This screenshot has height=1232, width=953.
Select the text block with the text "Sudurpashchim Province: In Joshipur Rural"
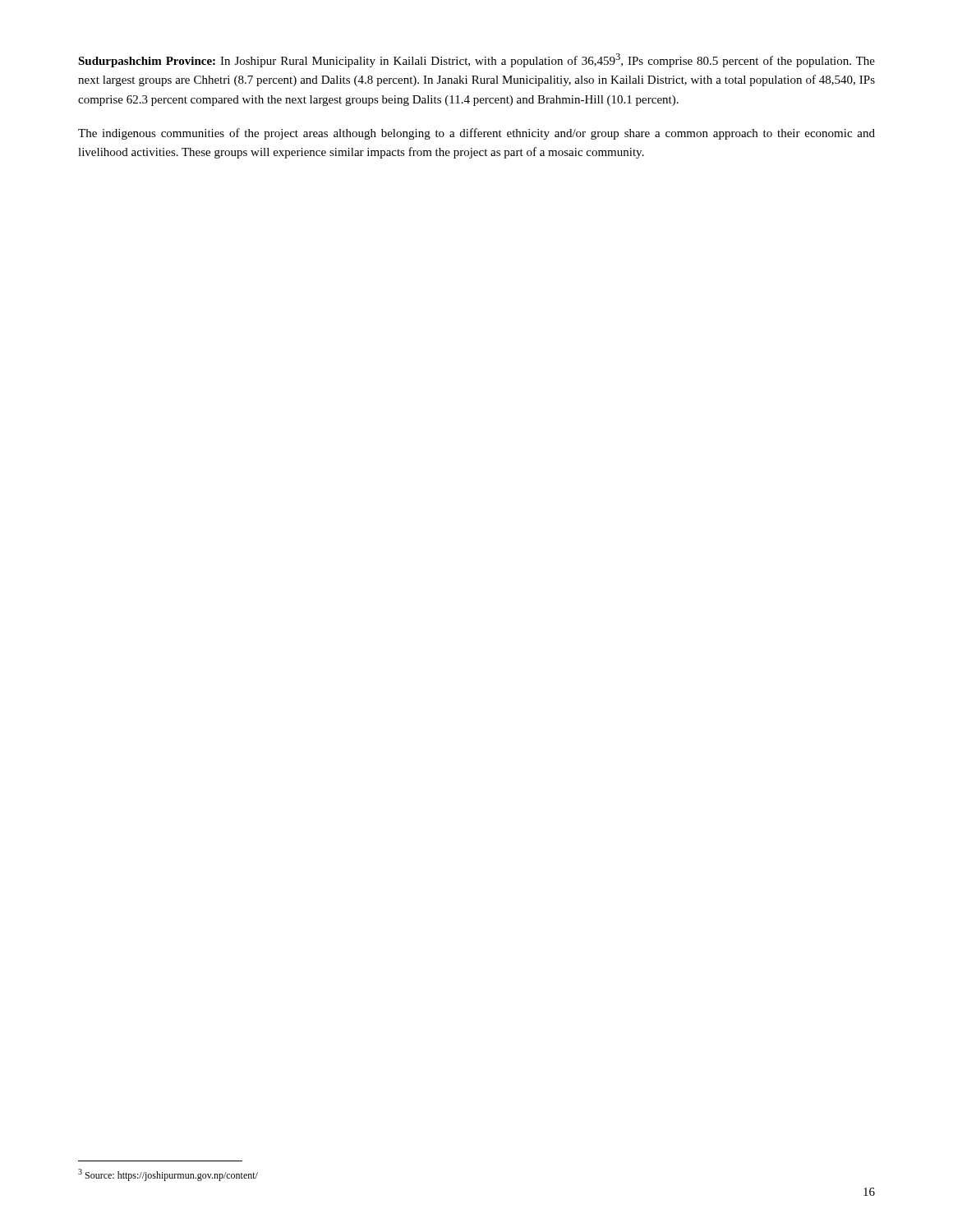[x=476, y=78]
